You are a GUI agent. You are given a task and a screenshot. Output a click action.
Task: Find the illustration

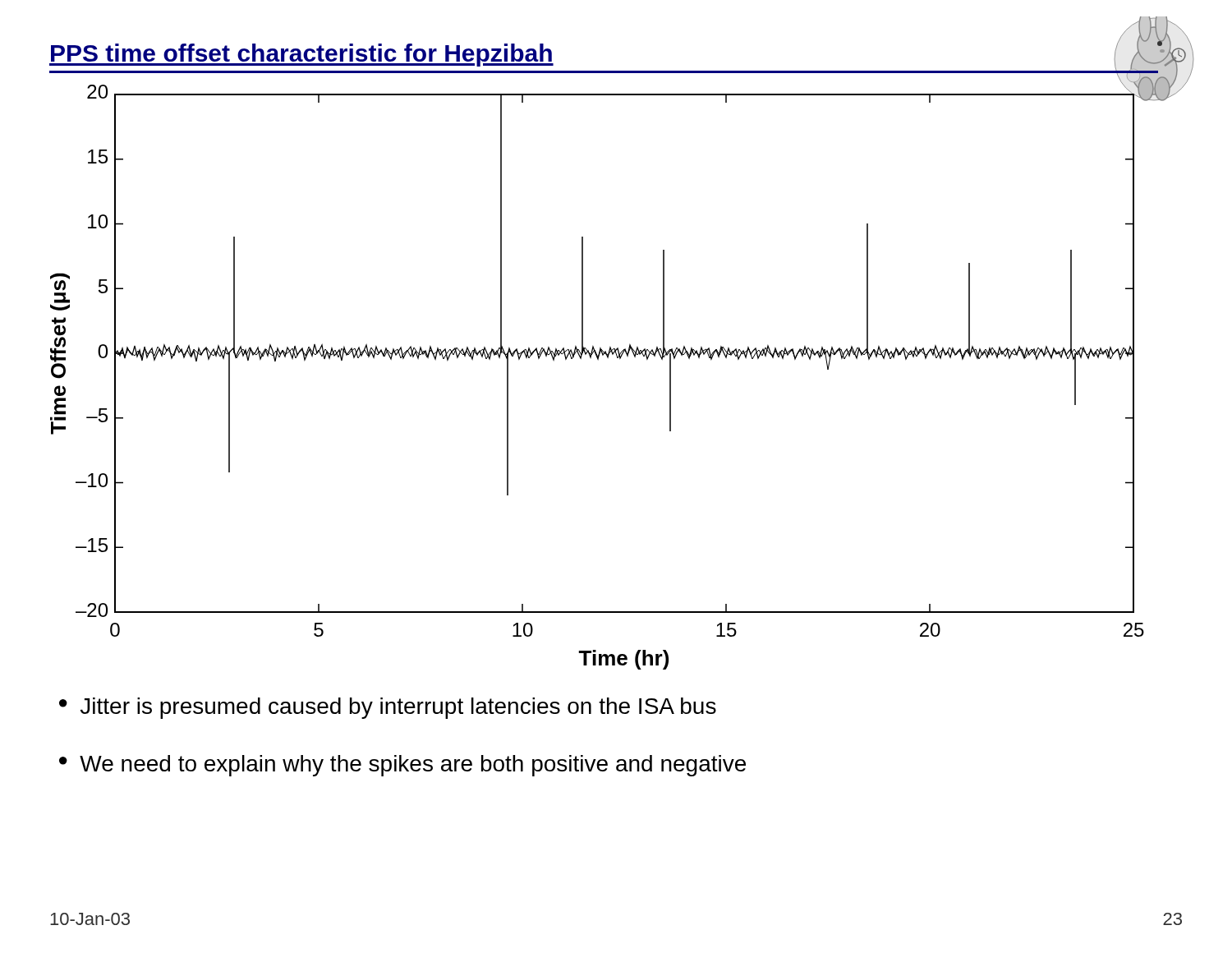(x=1154, y=60)
